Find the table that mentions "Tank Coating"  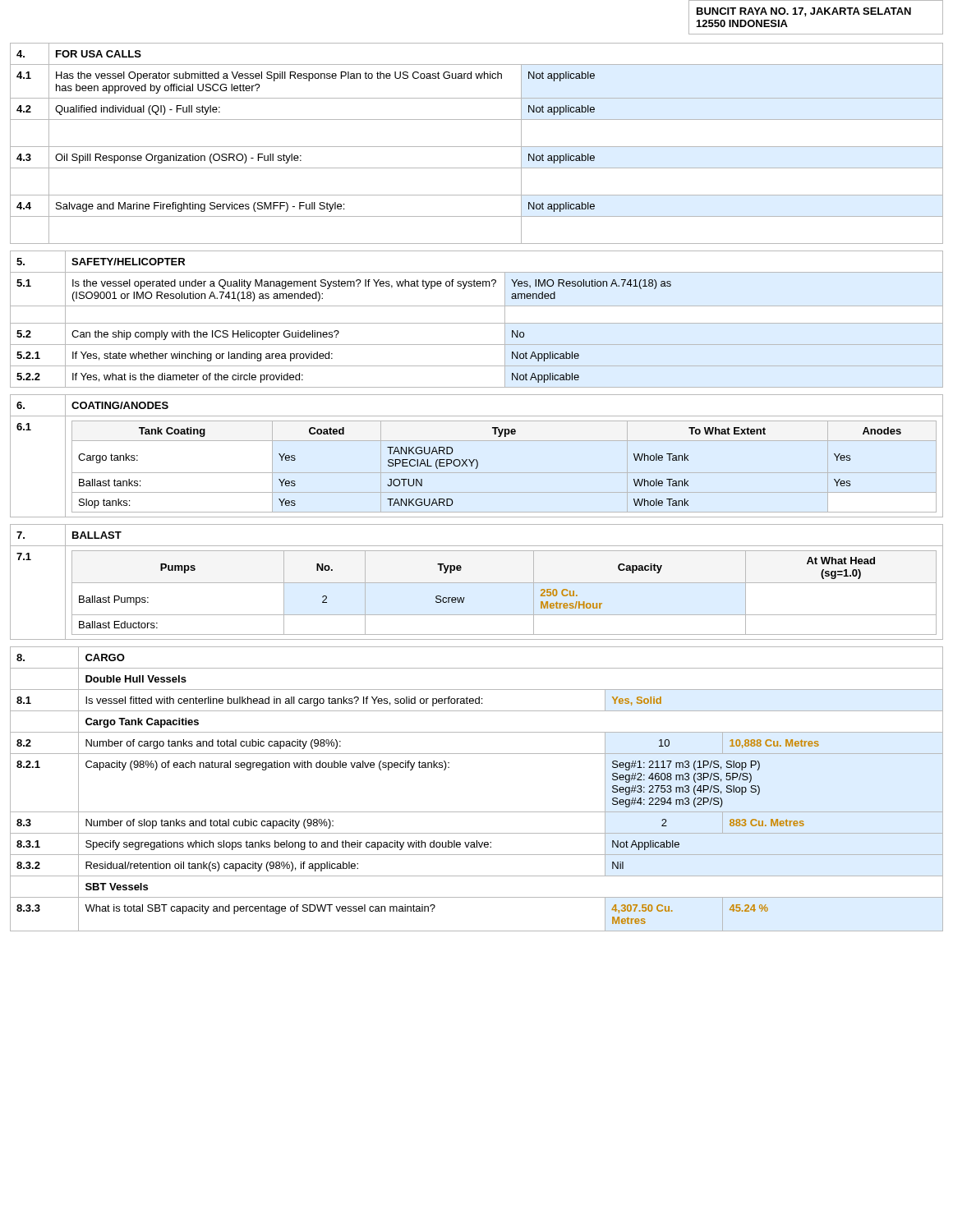pyautogui.click(x=476, y=456)
